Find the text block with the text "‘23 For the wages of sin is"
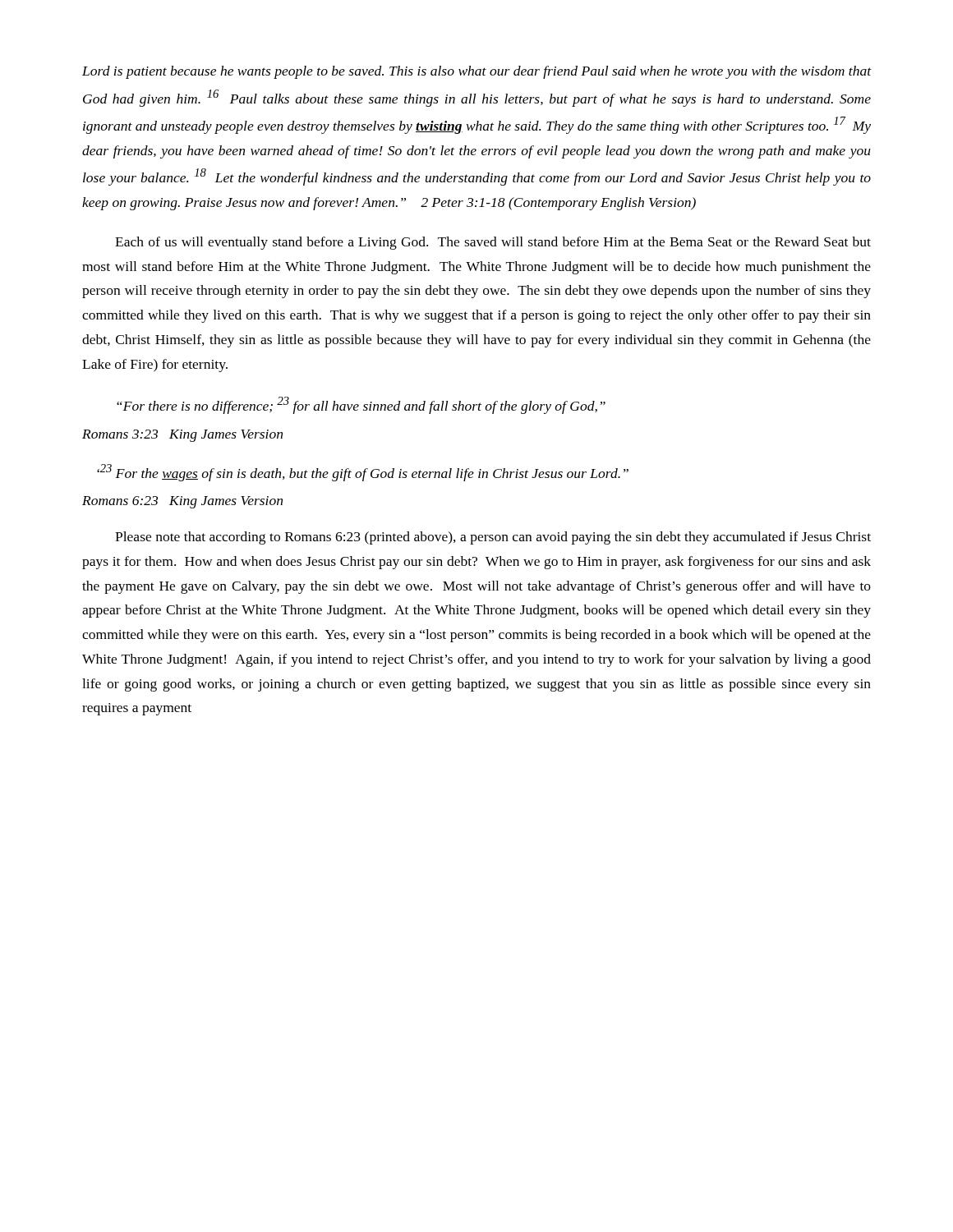 tap(362, 471)
